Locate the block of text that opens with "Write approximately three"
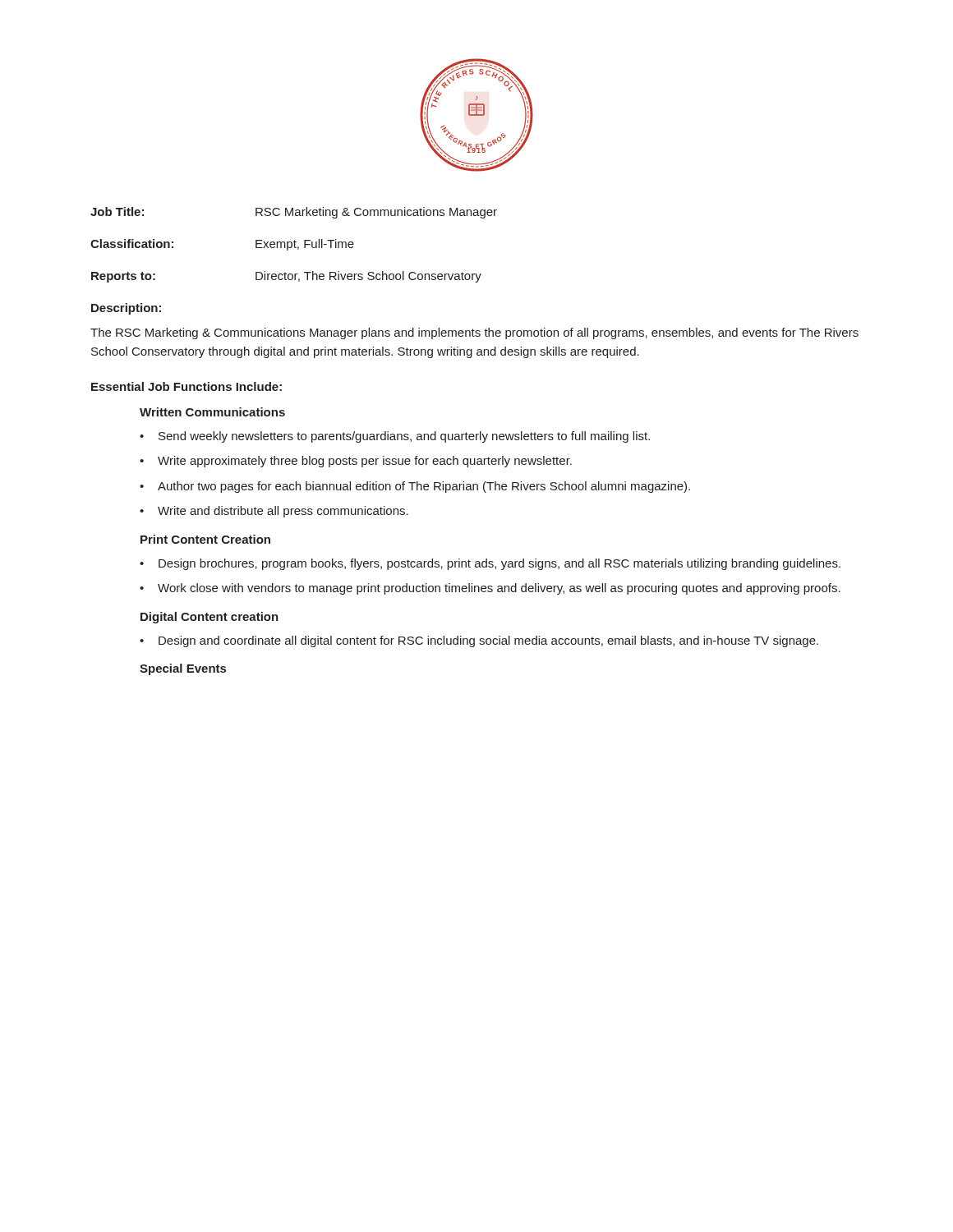This screenshot has height=1232, width=953. pyautogui.click(x=365, y=460)
